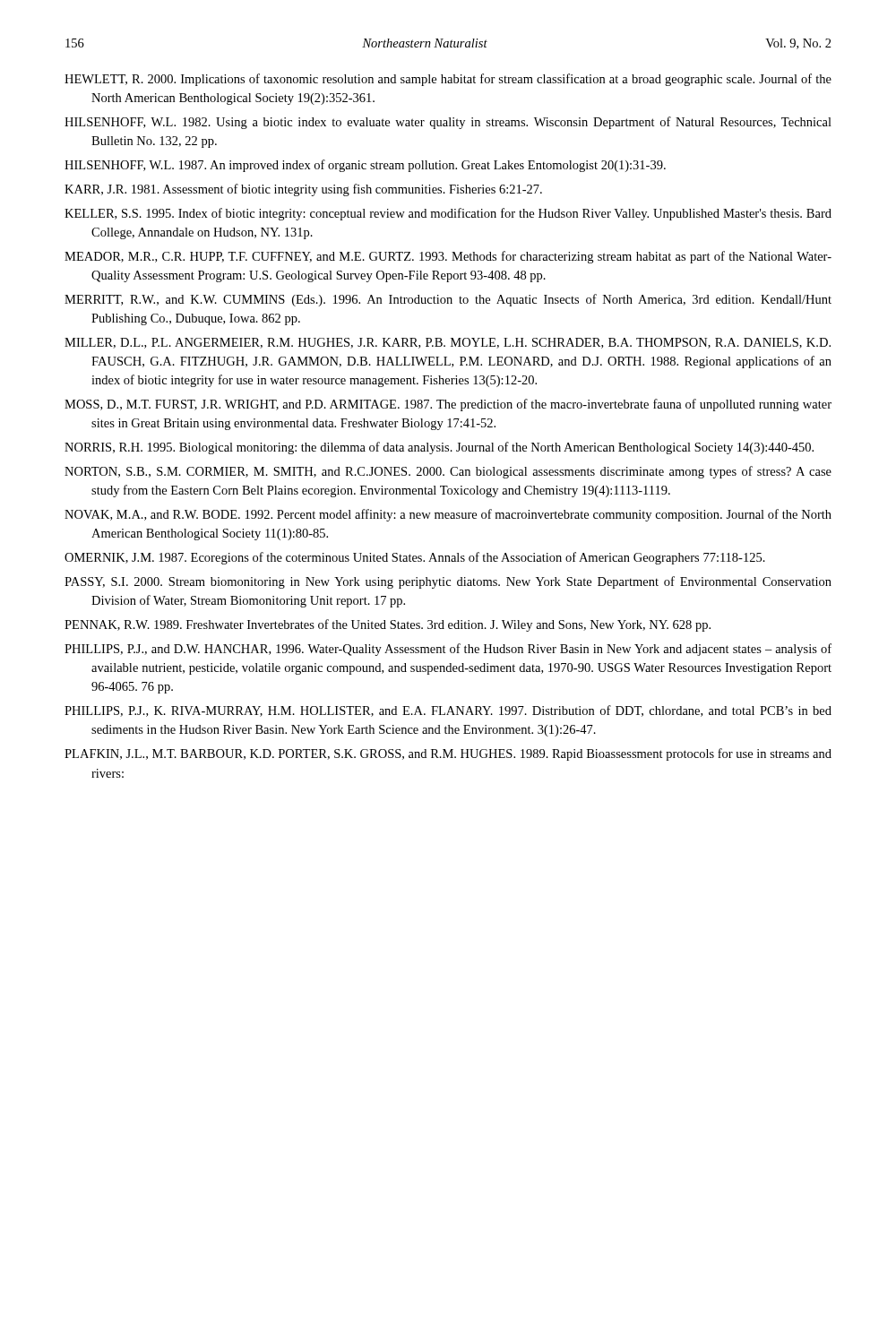Viewport: 896px width, 1344px height.
Task: Find the text block starting "PHILLIPS, P.J., and D.W. HANCHAR, 1996. Water-Quality Assessment"
Action: pyautogui.click(x=448, y=668)
